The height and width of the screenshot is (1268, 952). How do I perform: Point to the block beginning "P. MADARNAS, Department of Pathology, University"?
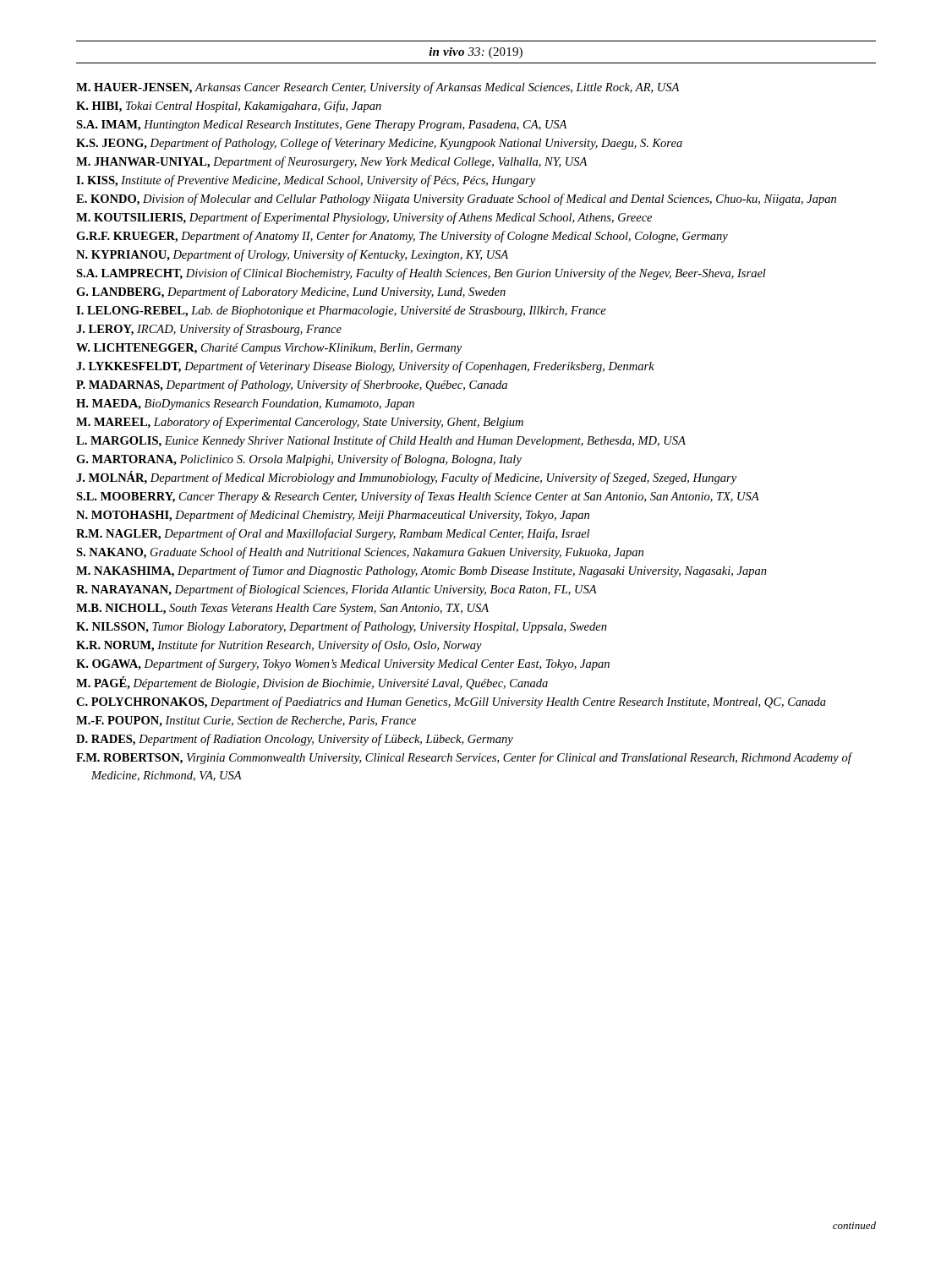[292, 385]
